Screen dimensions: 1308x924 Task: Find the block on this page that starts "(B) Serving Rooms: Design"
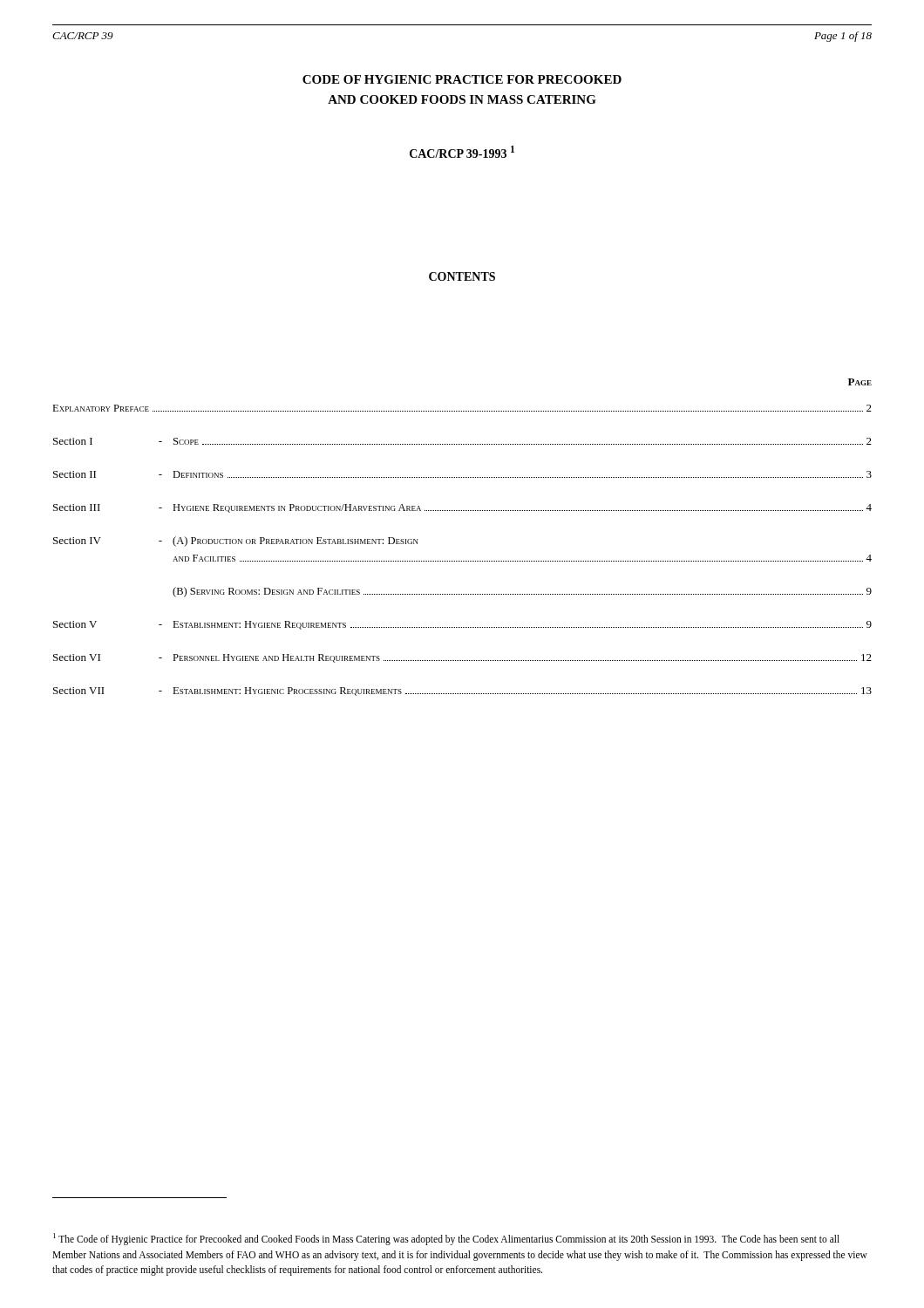(522, 591)
